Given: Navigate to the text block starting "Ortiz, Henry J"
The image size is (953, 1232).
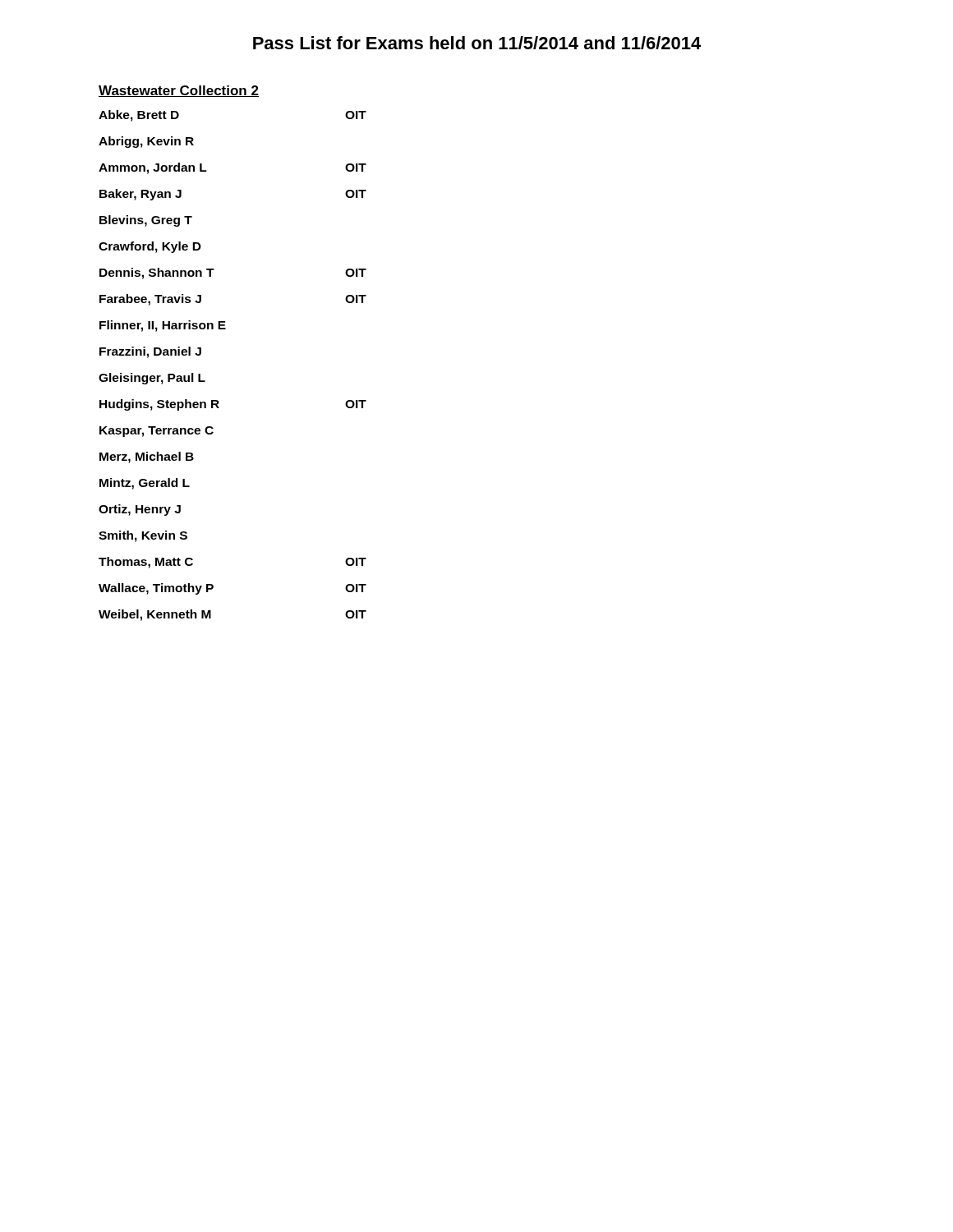Looking at the screenshot, I should coord(140,510).
